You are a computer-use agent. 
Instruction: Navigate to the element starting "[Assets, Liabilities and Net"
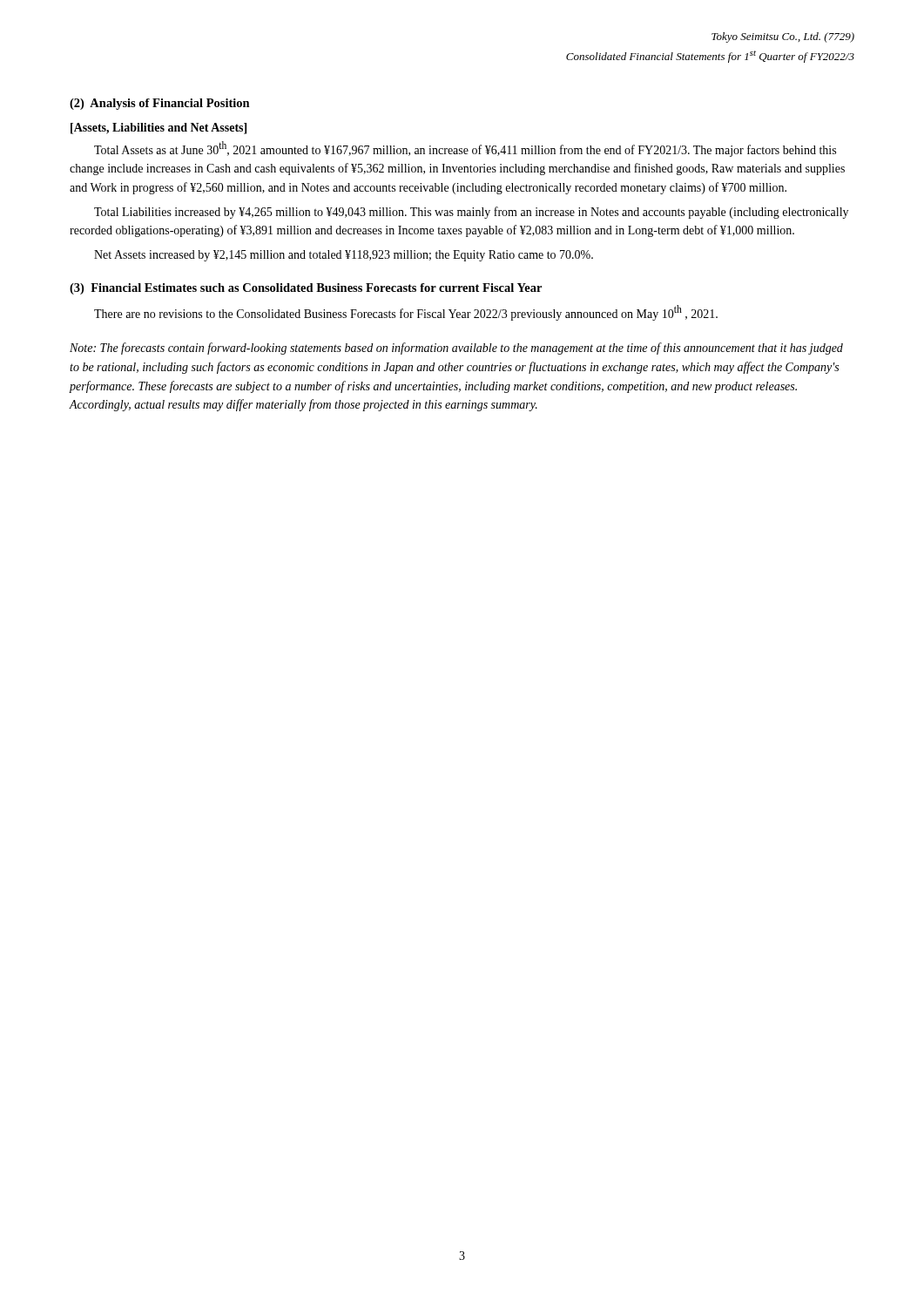point(159,128)
